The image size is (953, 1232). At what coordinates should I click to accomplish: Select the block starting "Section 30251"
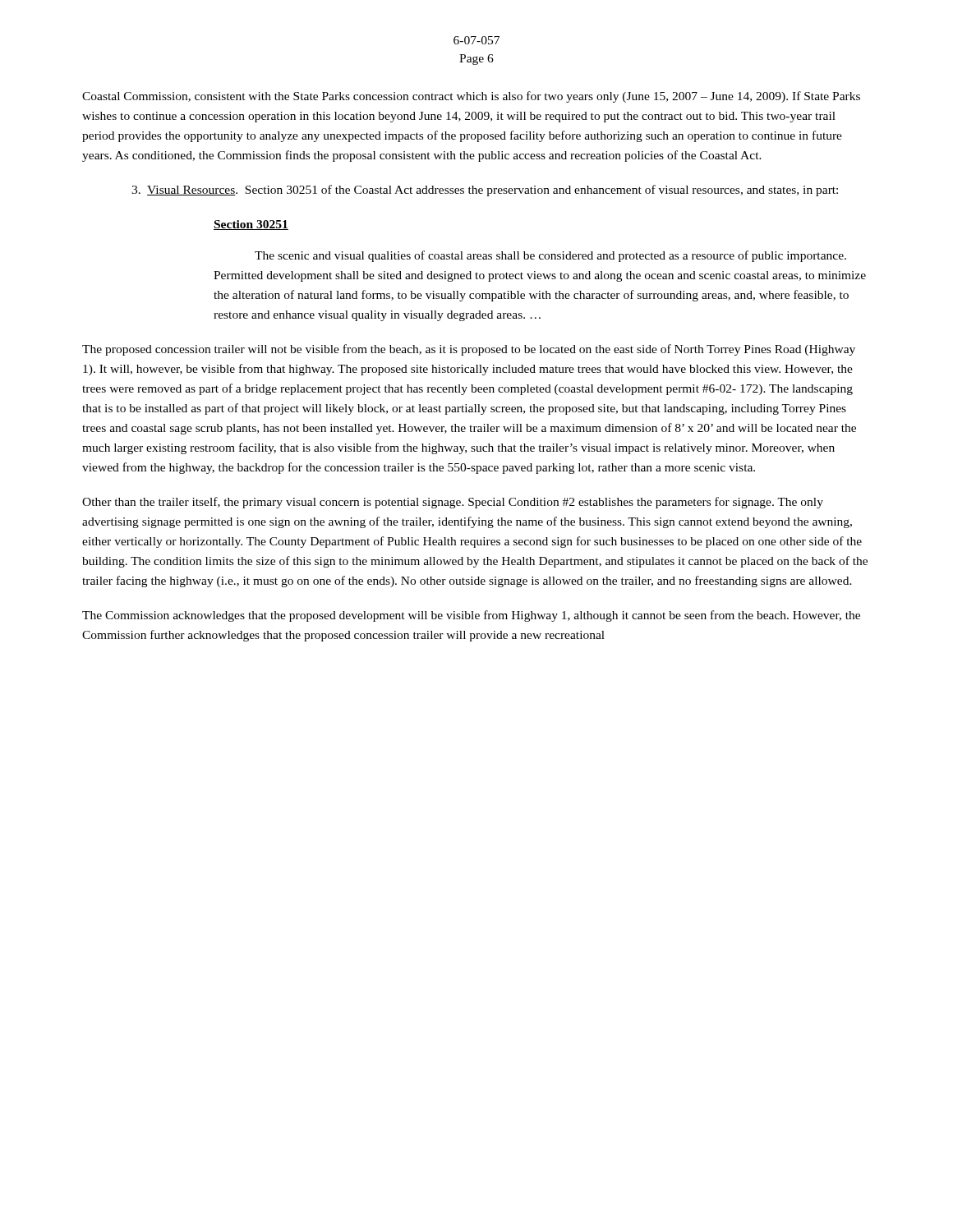coord(251,224)
